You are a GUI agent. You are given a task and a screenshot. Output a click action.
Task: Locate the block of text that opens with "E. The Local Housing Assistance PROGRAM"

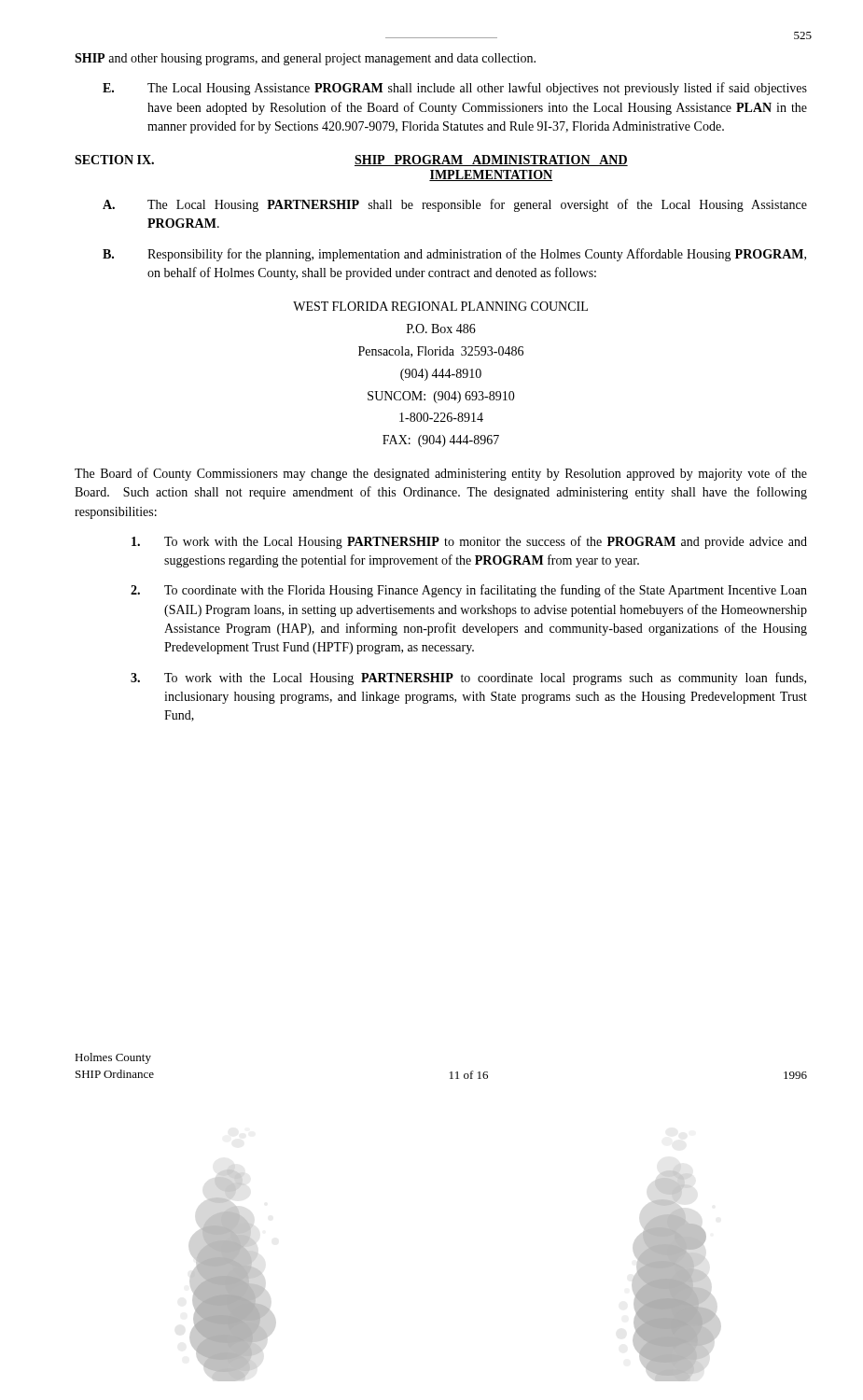(x=441, y=108)
